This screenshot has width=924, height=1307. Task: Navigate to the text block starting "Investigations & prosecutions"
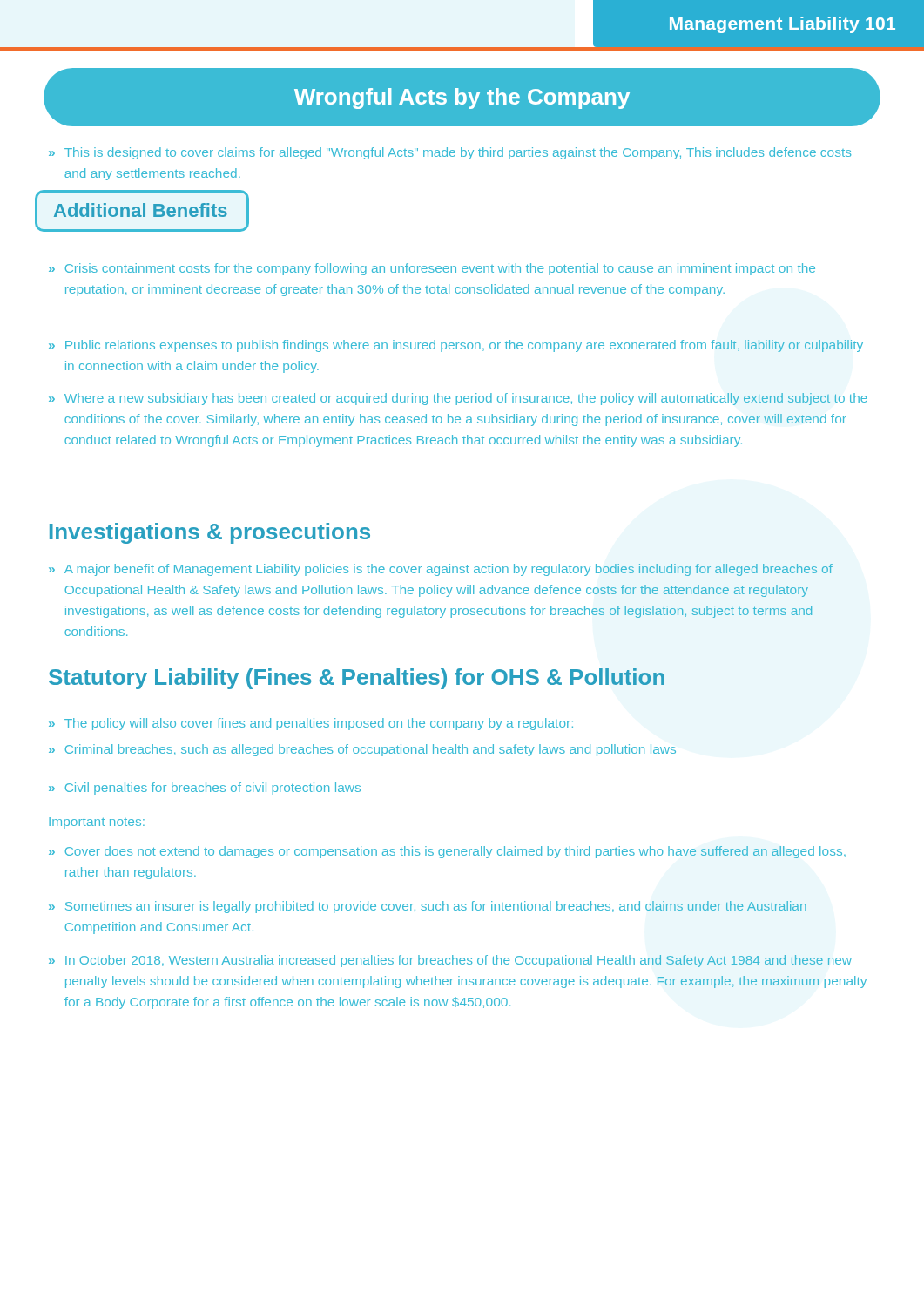[x=210, y=532]
